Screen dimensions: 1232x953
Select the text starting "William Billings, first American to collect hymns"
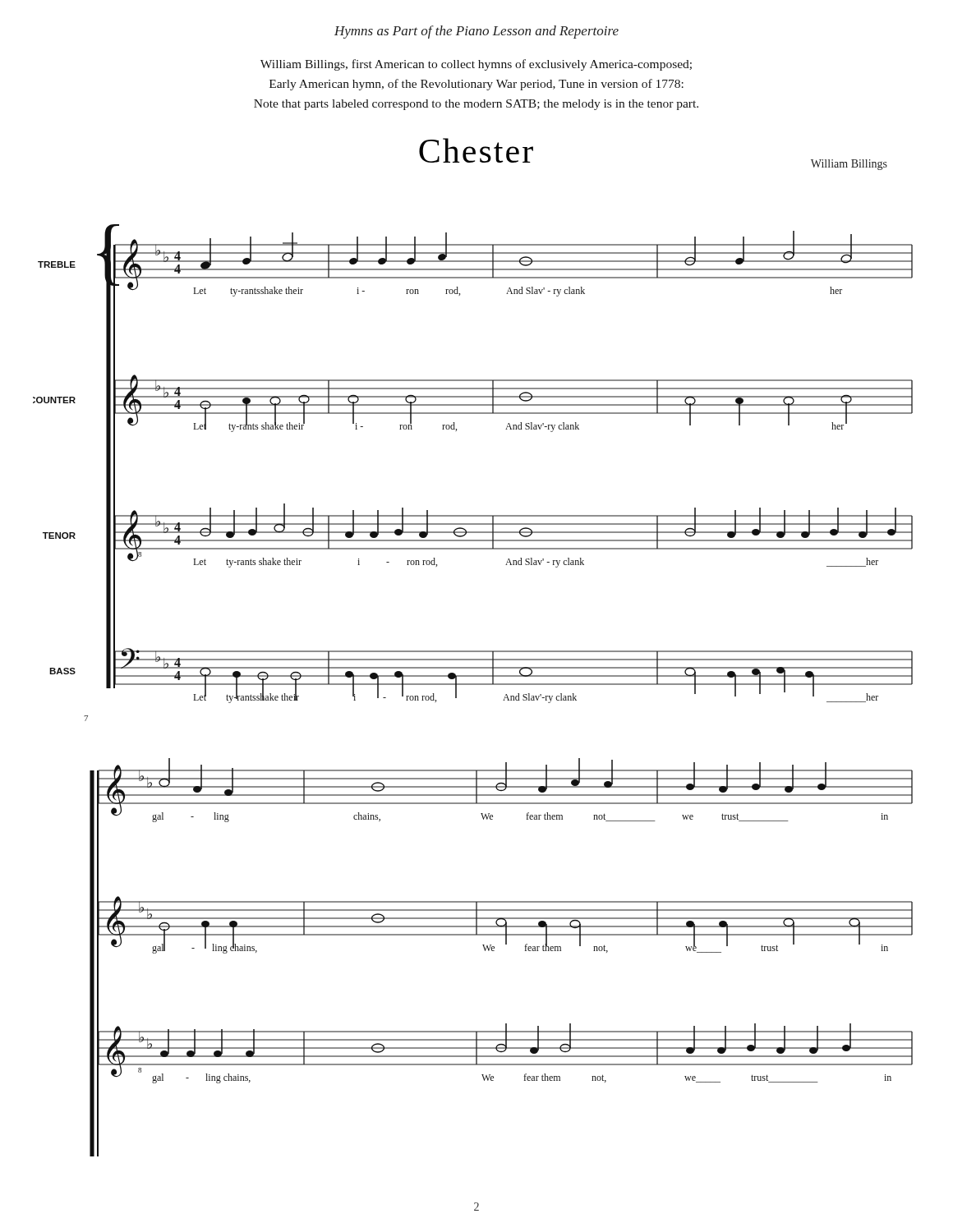tap(476, 83)
